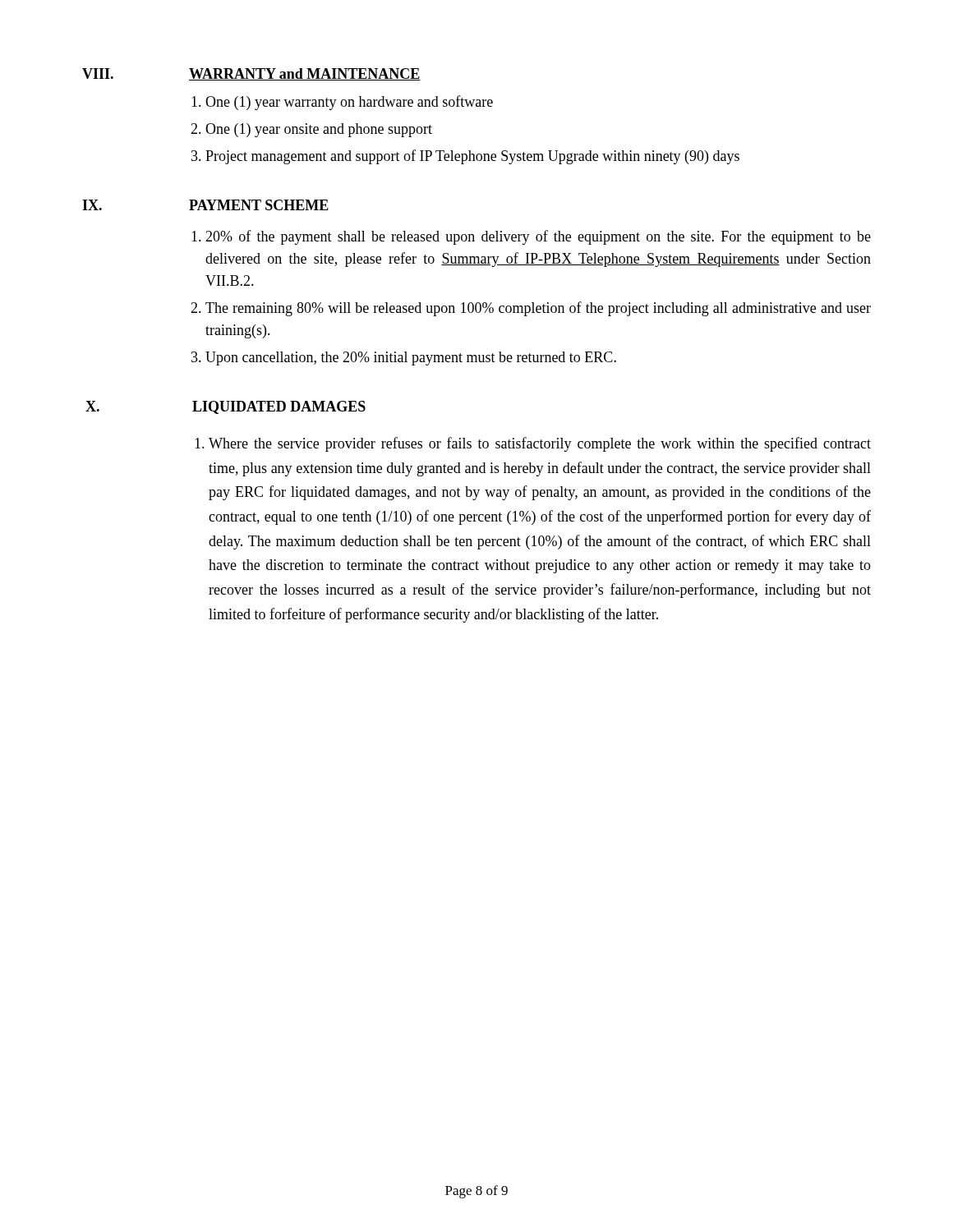
Task: Navigate to the element starting "20% of the payment shall"
Action: coord(538,259)
